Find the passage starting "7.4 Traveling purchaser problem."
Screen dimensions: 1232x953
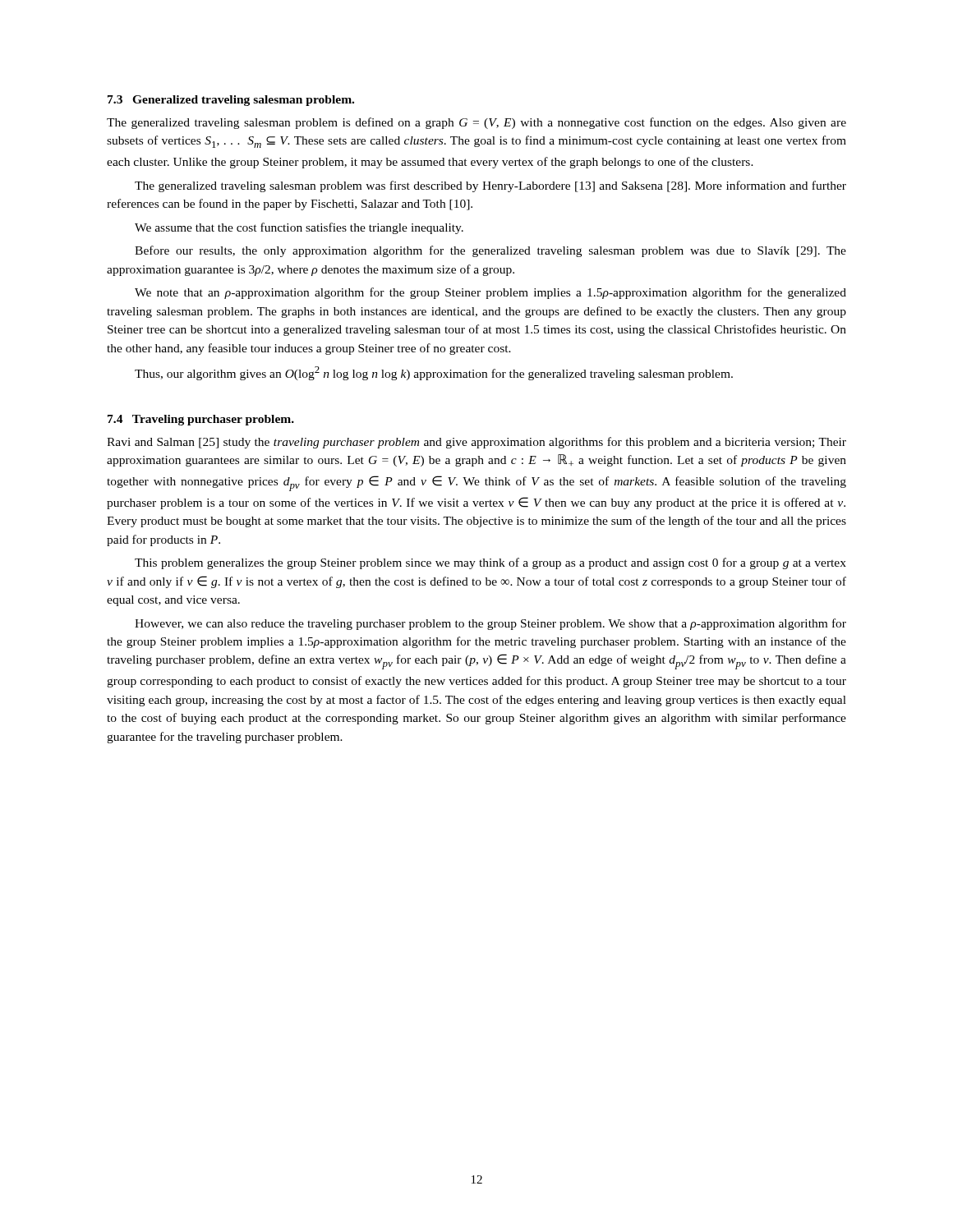click(x=201, y=418)
